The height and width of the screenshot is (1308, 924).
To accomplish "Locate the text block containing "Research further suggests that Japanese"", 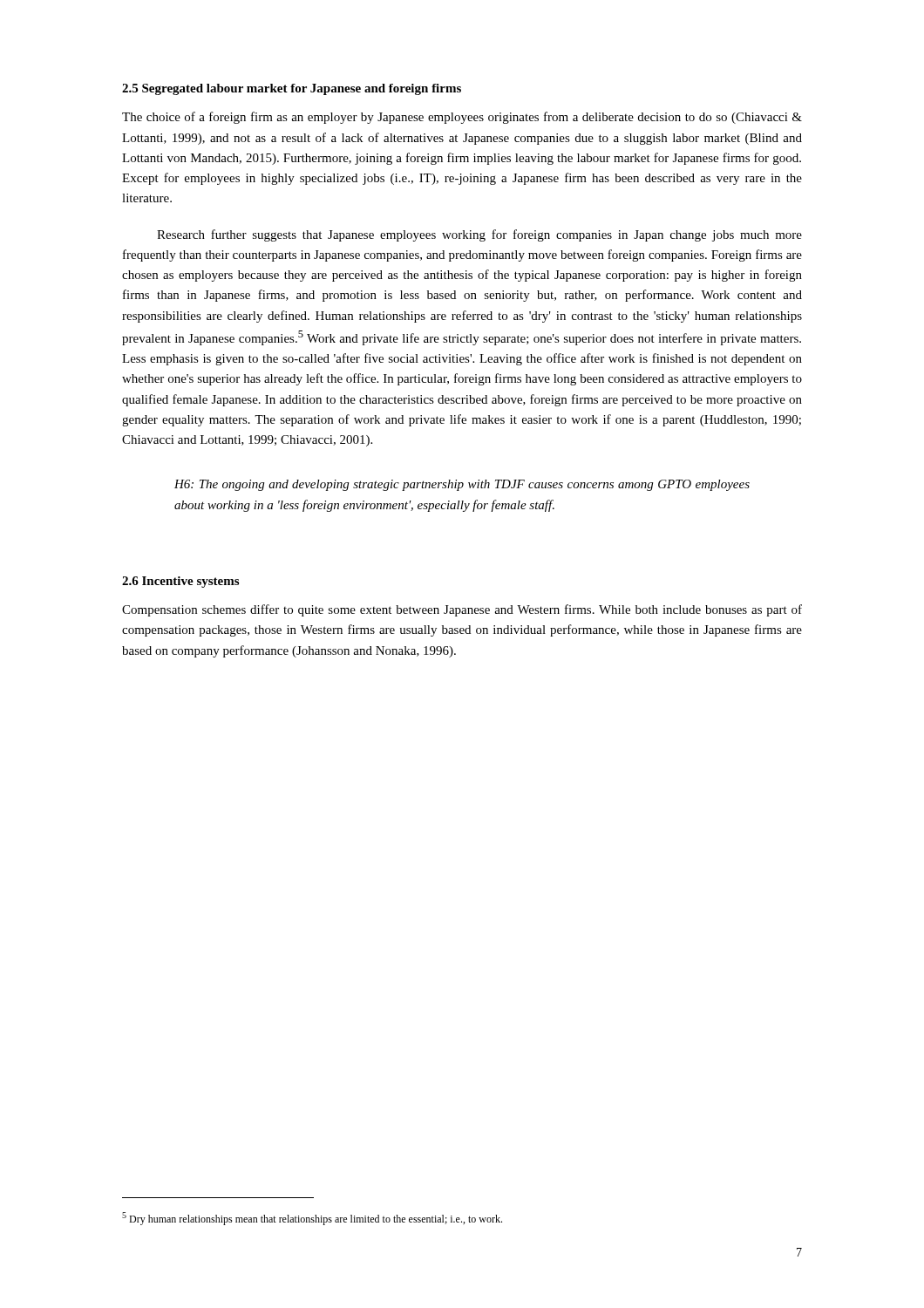I will click(462, 337).
